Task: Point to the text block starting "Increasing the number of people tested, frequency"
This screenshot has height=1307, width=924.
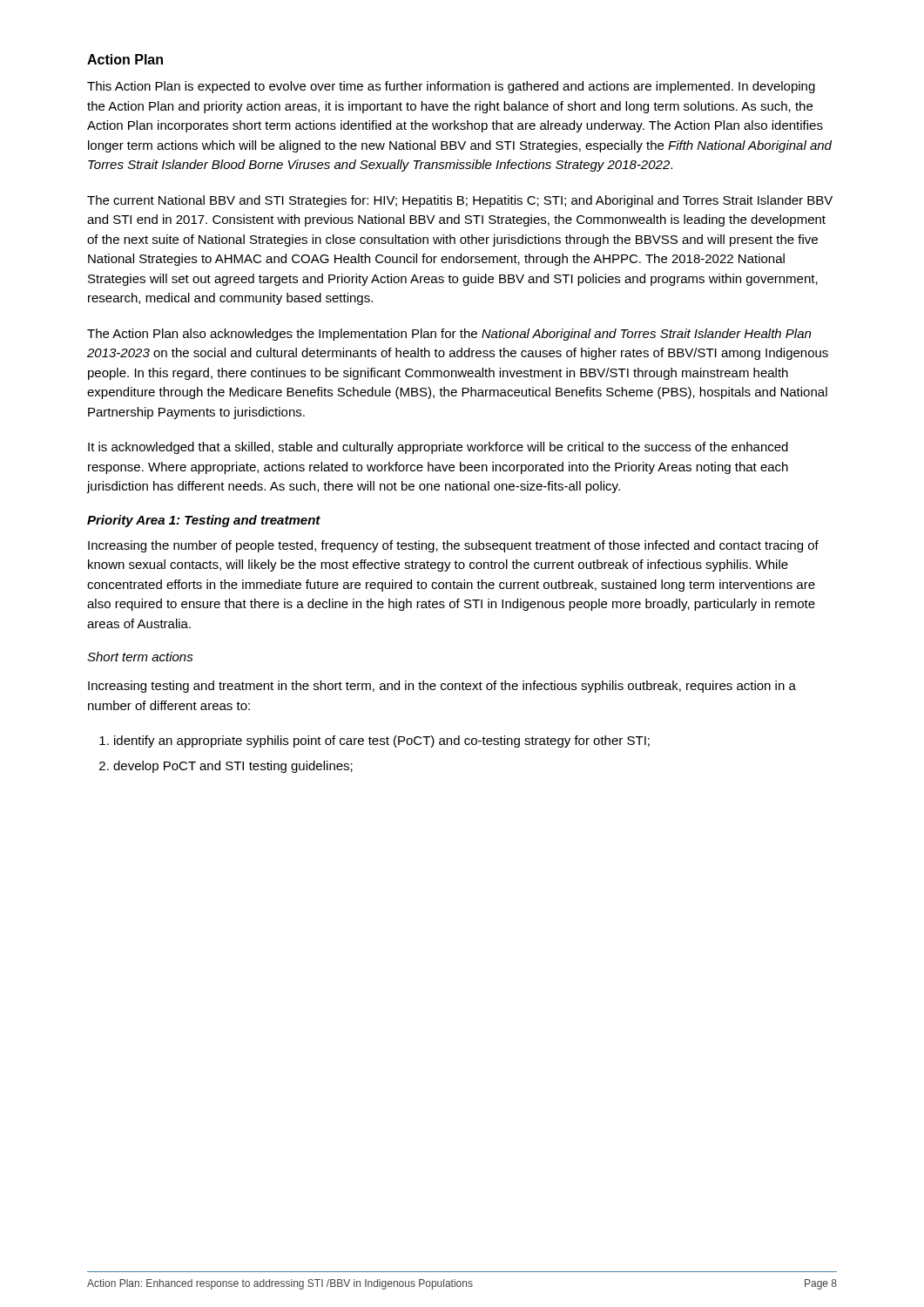Action: tap(453, 584)
